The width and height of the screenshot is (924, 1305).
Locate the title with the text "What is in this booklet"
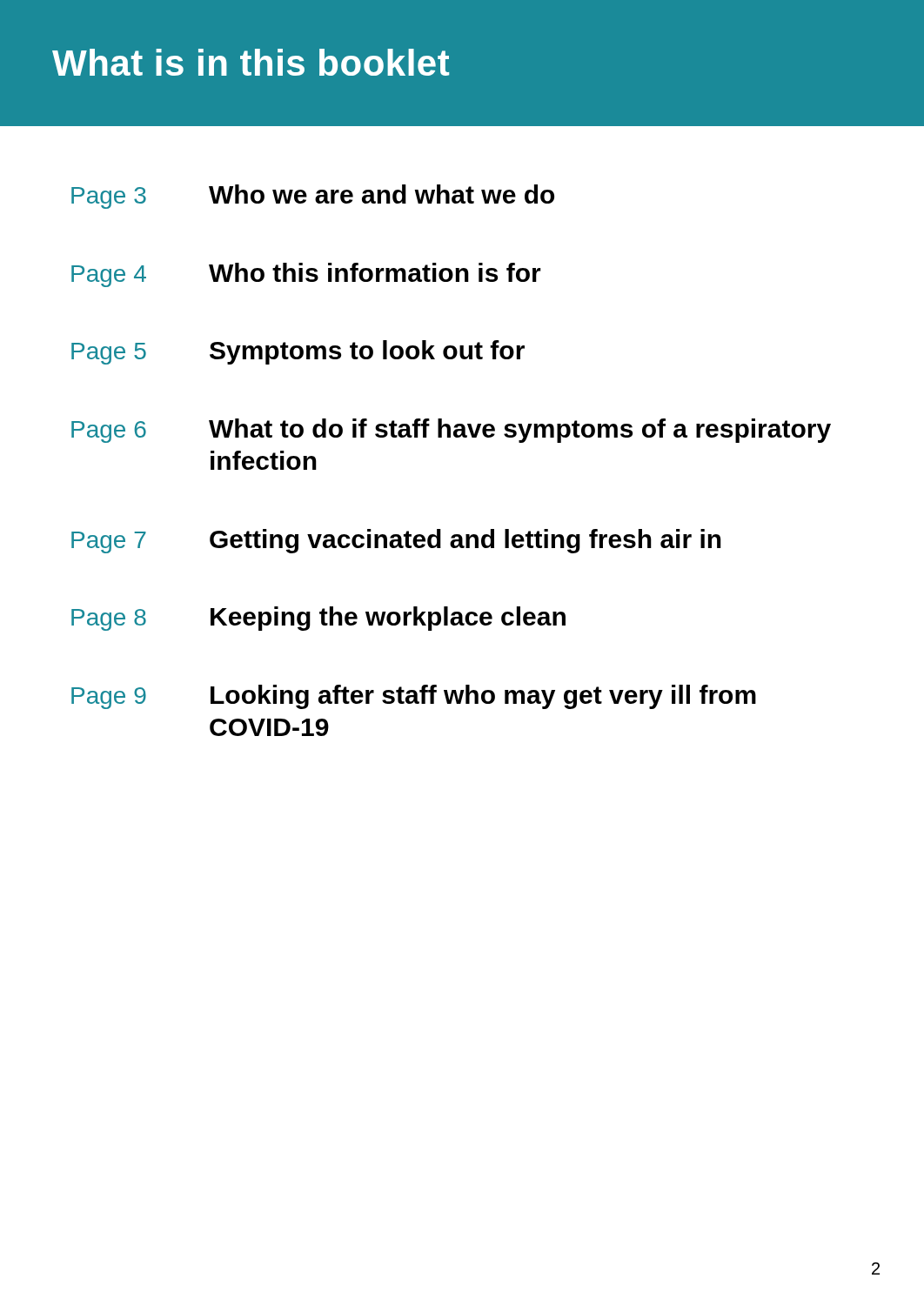251,63
